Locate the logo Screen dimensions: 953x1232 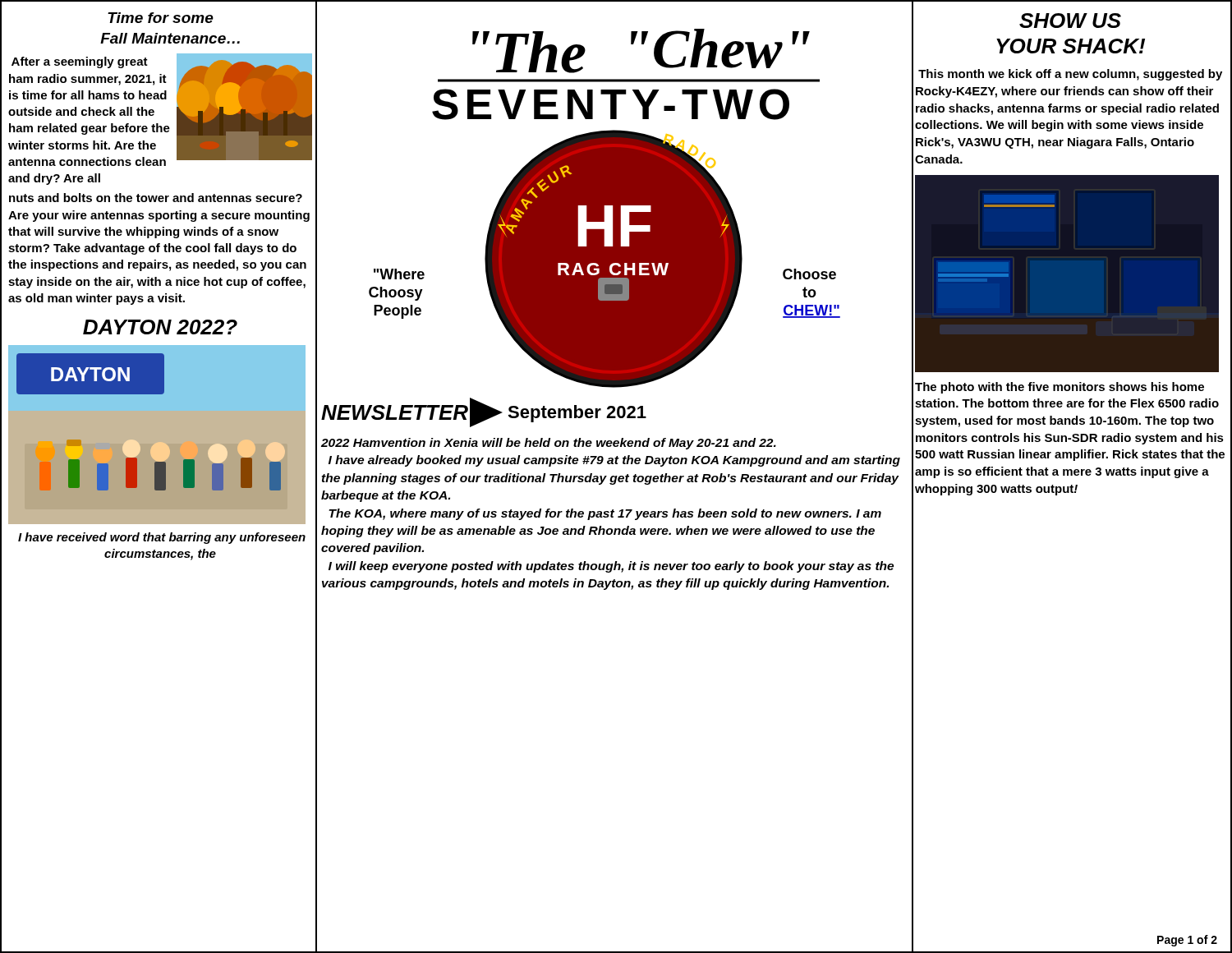tap(614, 207)
